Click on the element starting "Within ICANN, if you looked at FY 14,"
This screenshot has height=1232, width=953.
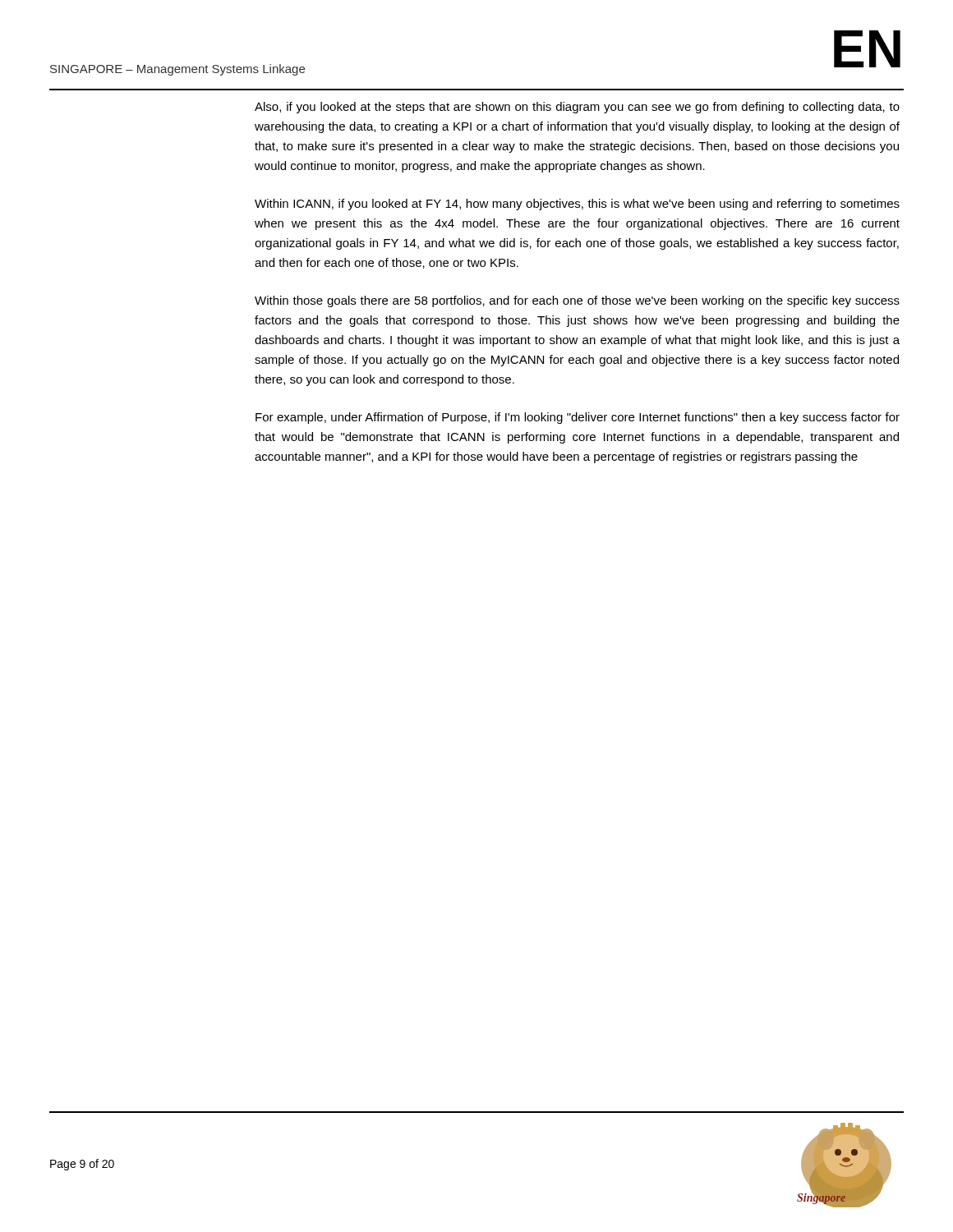(577, 233)
